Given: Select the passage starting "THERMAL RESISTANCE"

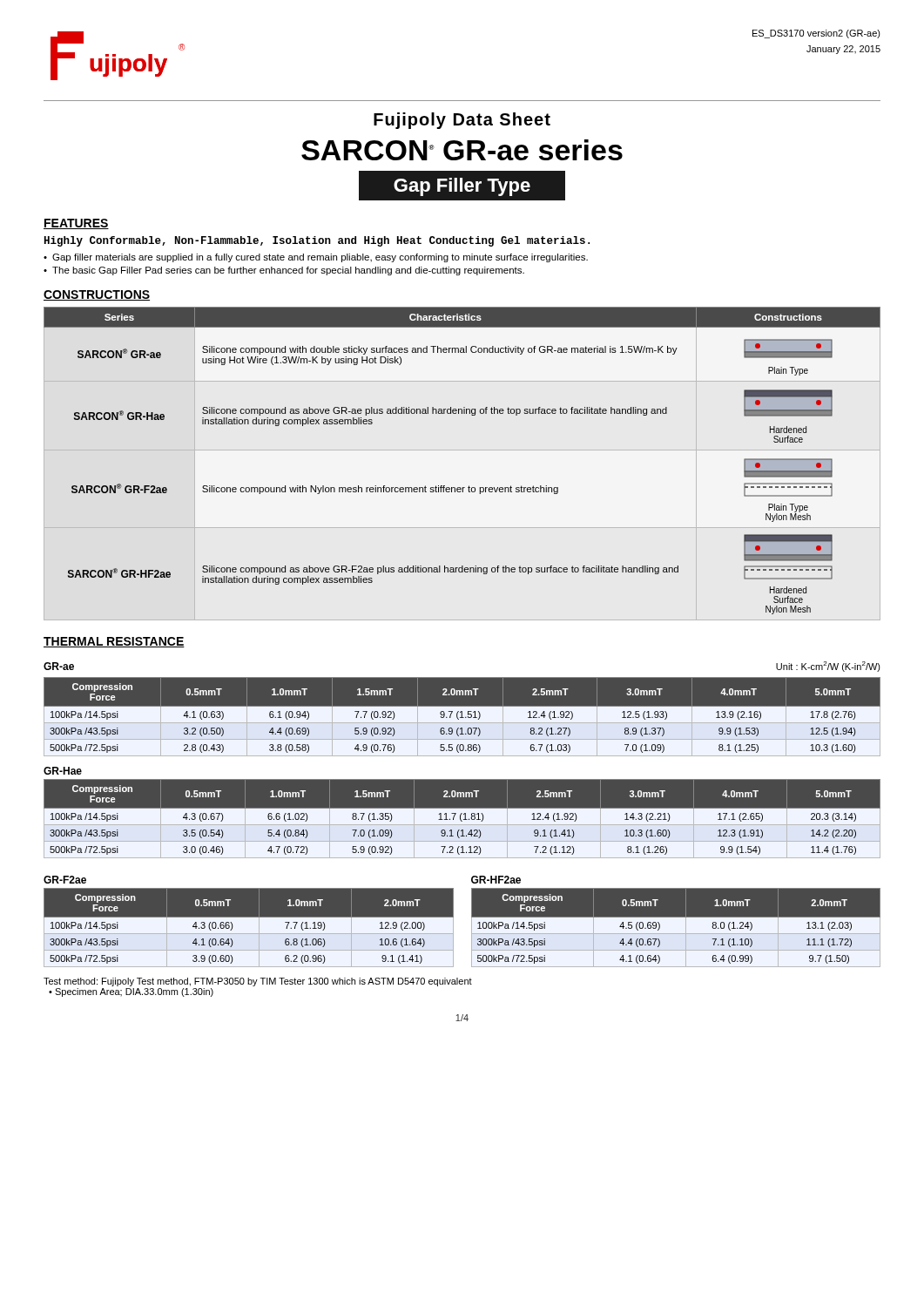Looking at the screenshot, I should [x=114, y=641].
